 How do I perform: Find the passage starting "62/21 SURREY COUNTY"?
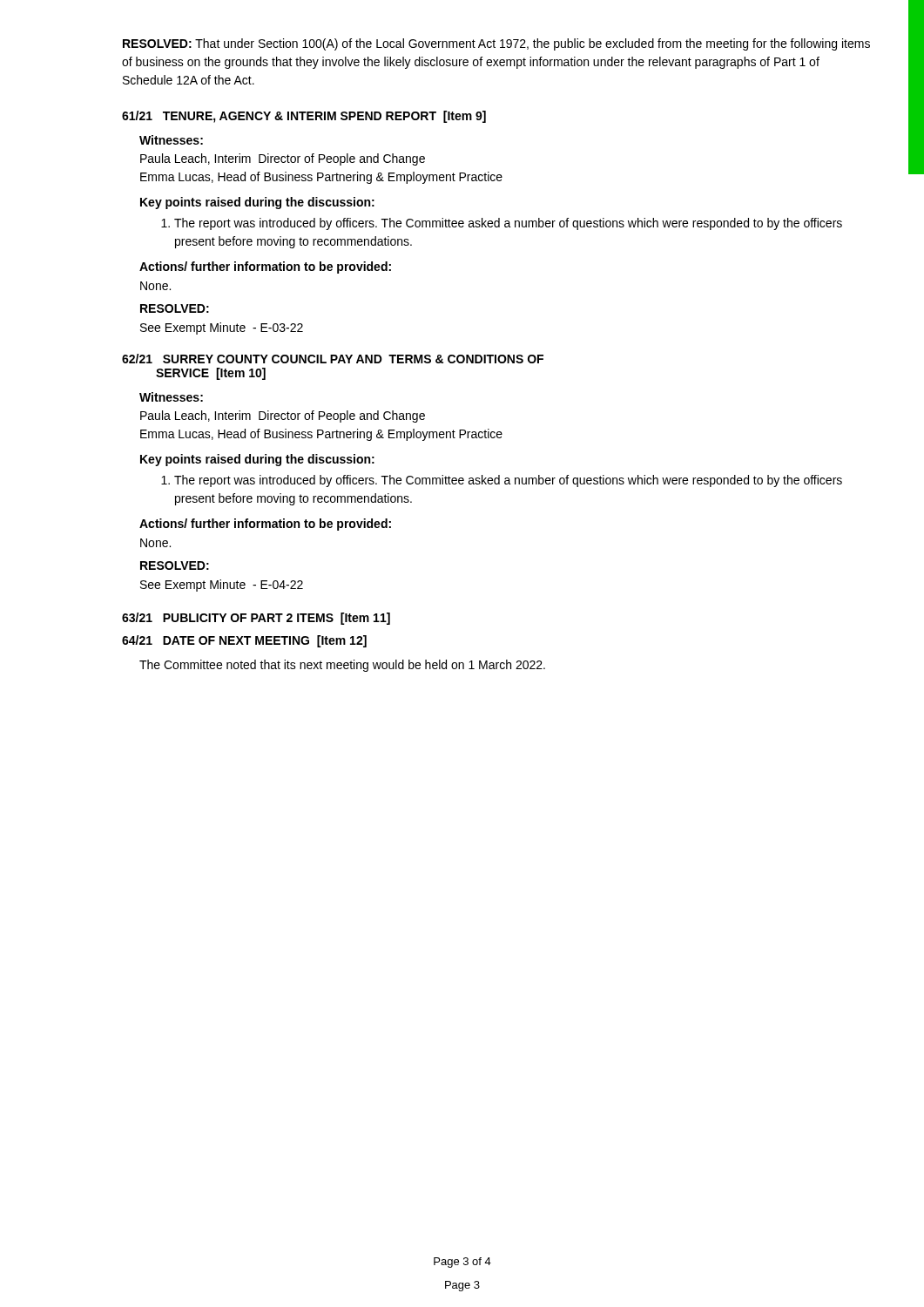333,366
